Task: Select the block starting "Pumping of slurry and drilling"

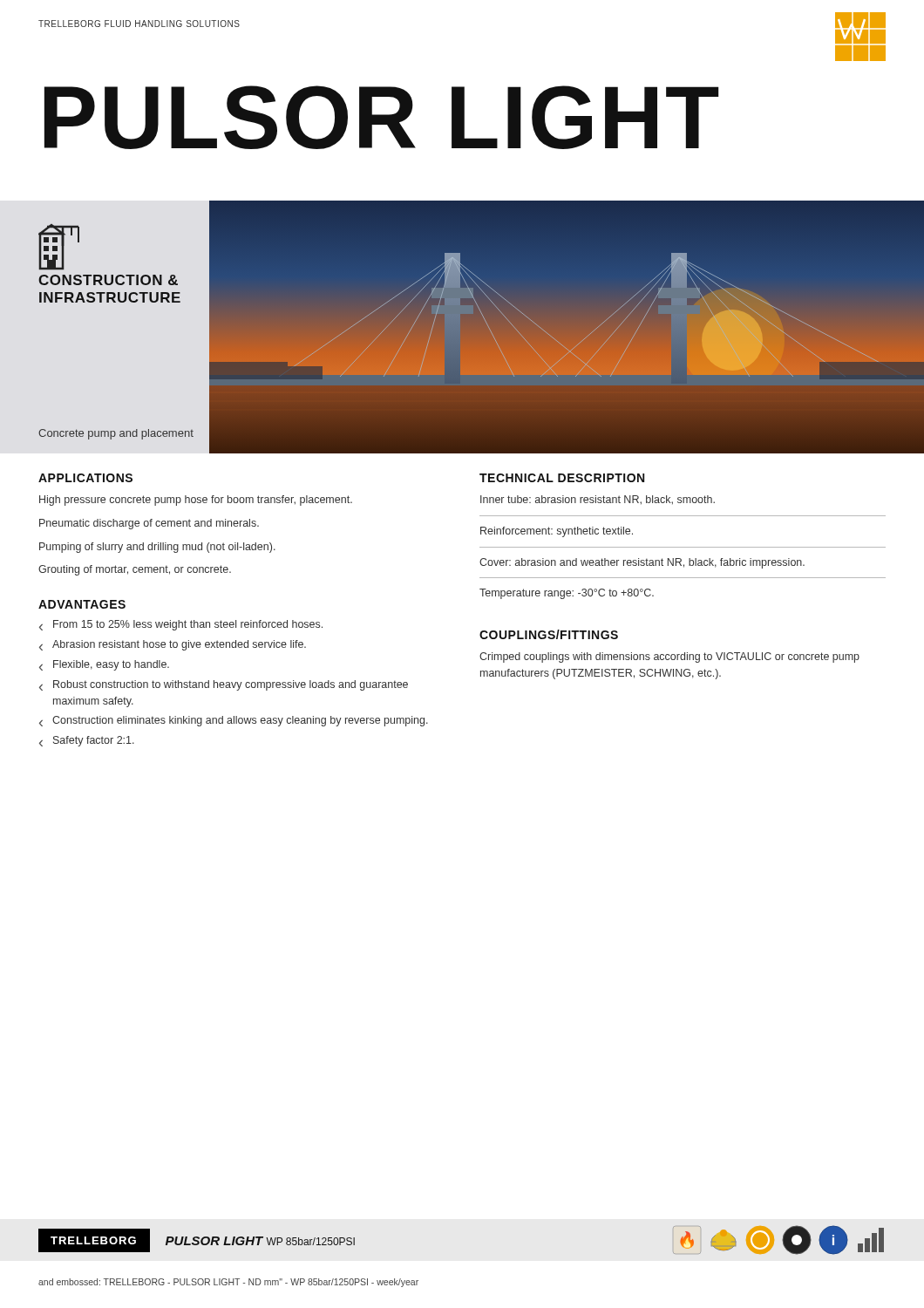Action: [157, 546]
